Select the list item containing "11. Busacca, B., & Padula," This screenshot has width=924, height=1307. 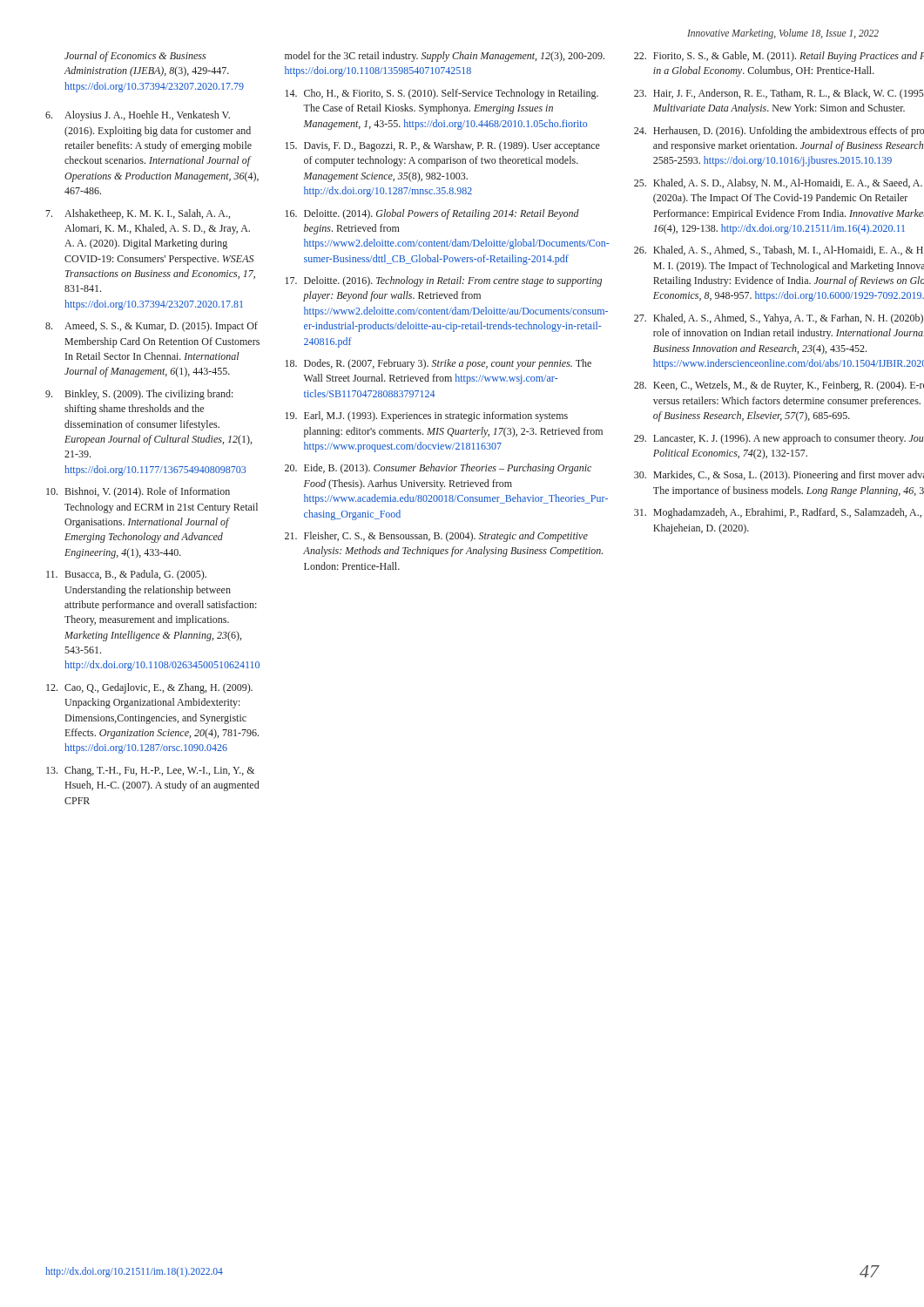click(x=153, y=620)
